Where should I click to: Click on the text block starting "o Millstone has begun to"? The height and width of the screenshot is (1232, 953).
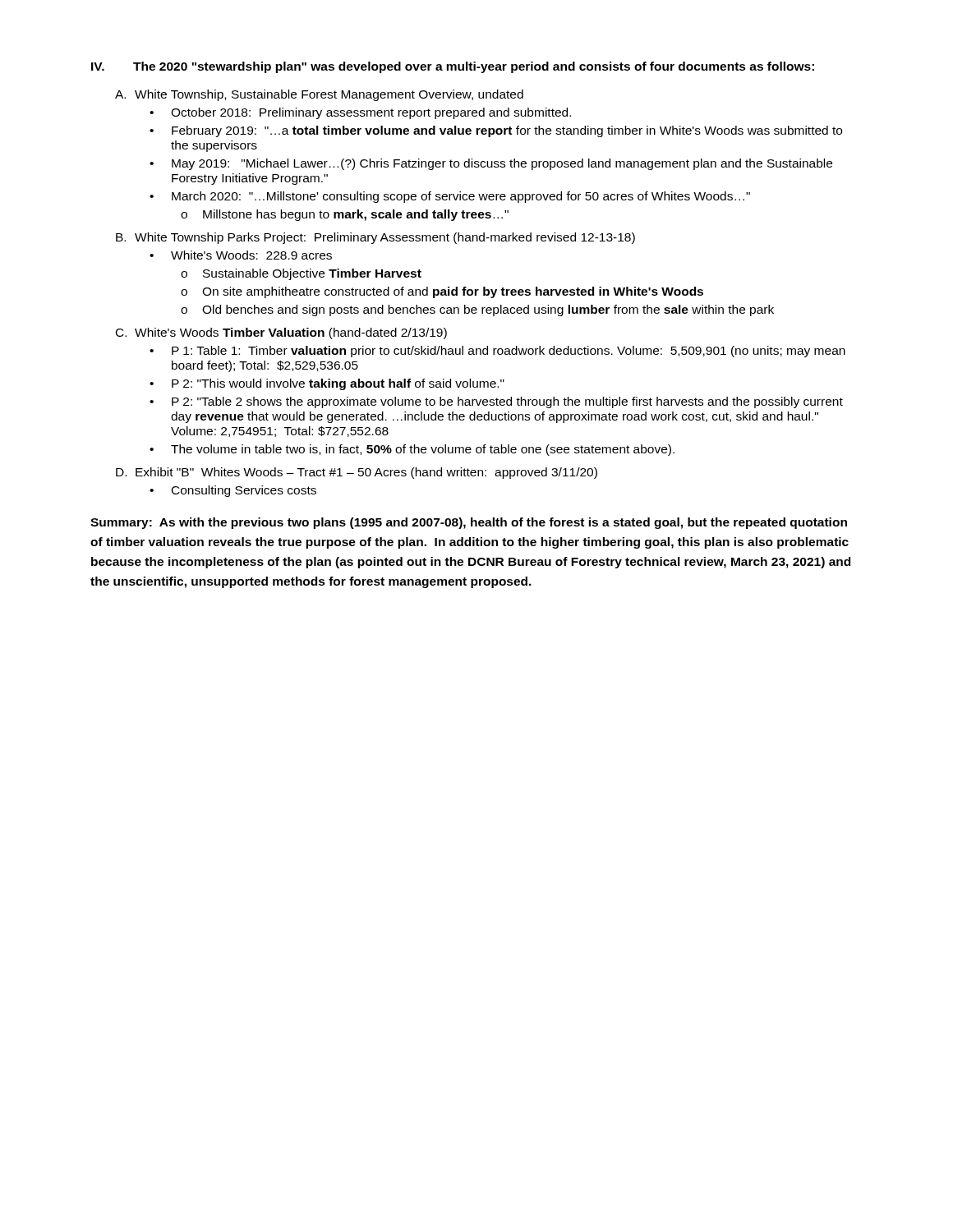click(x=345, y=214)
